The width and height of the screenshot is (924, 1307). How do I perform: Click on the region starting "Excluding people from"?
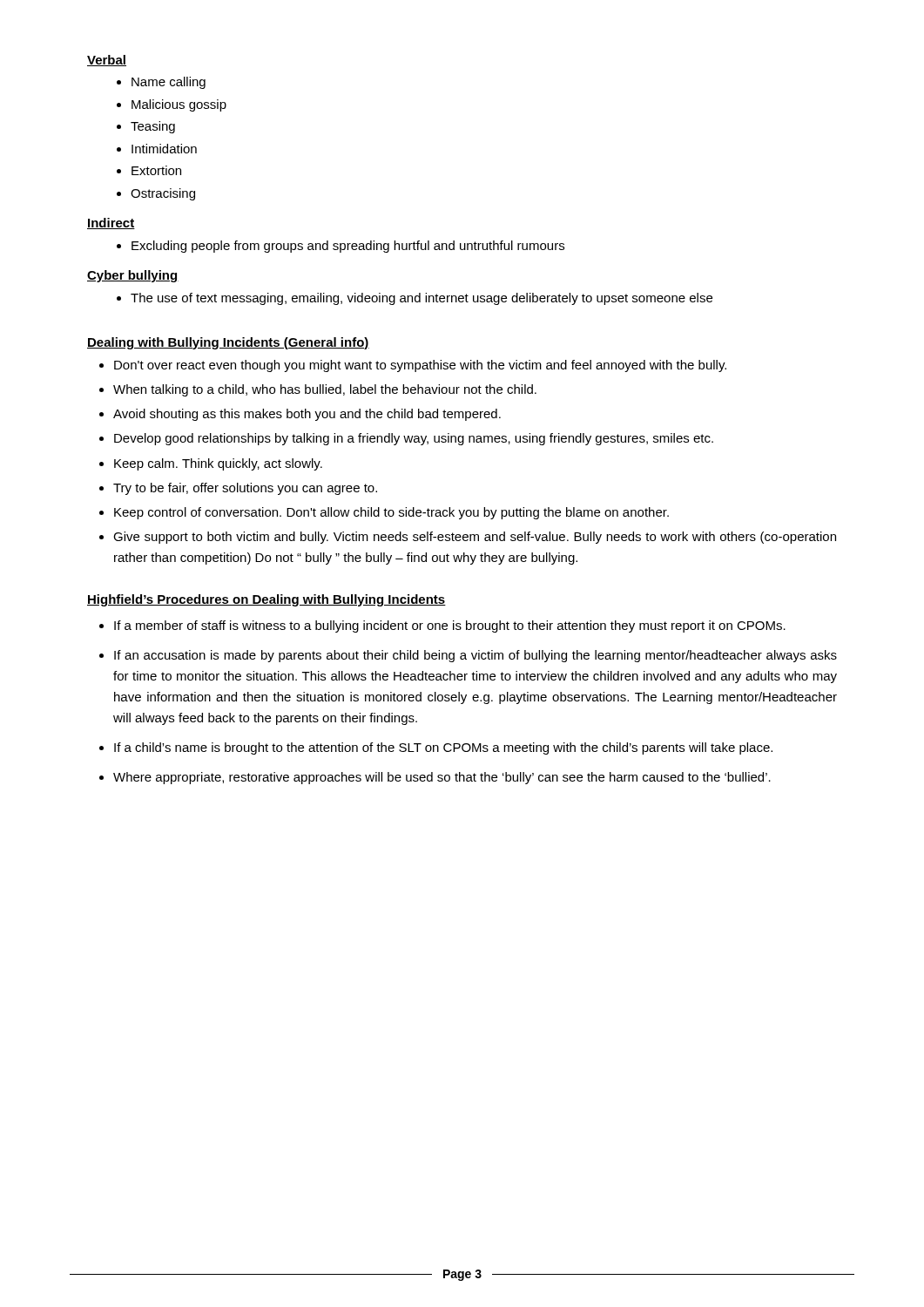click(348, 245)
